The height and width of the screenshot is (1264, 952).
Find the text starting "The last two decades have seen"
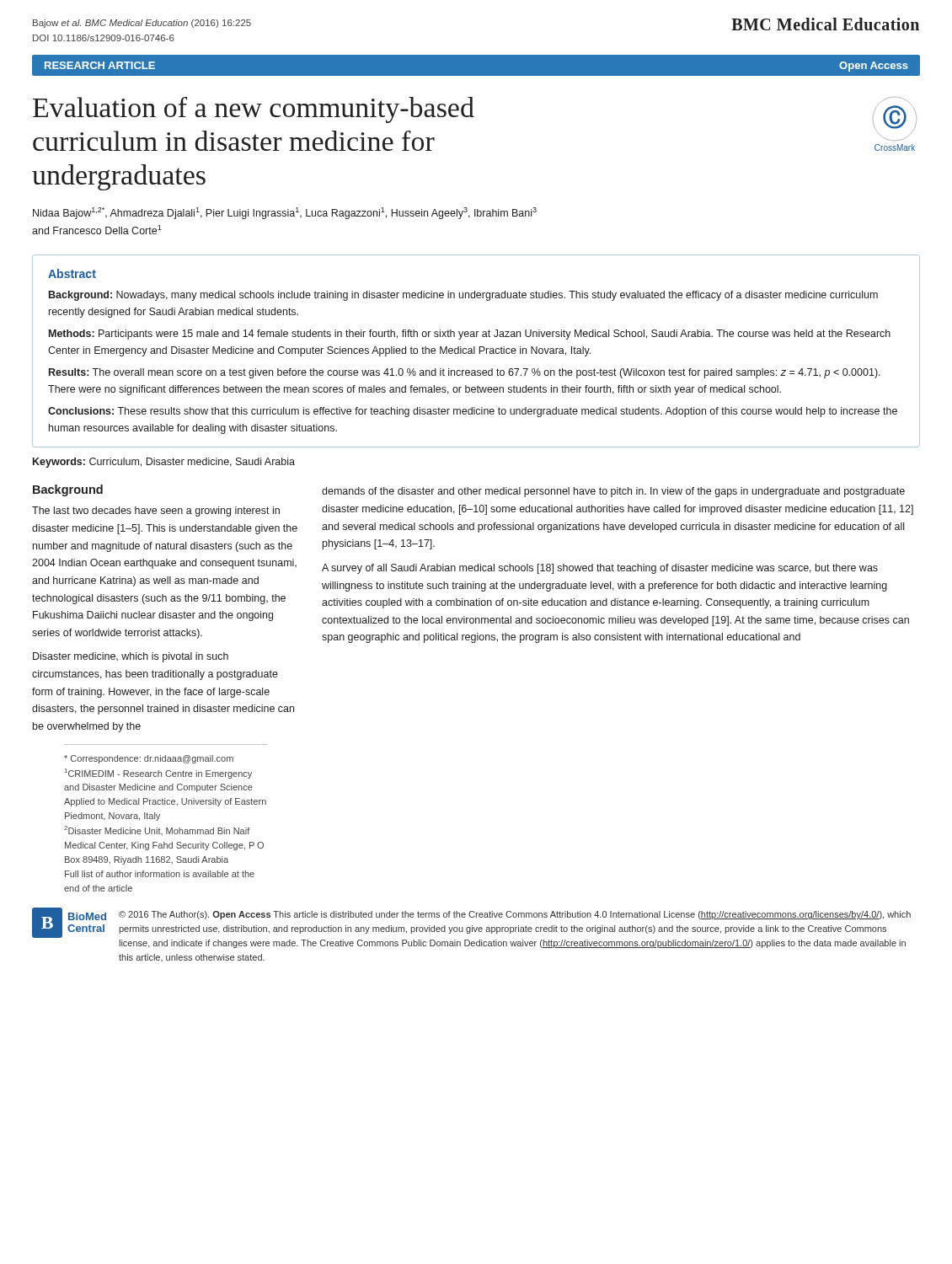pyautogui.click(x=165, y=572)
